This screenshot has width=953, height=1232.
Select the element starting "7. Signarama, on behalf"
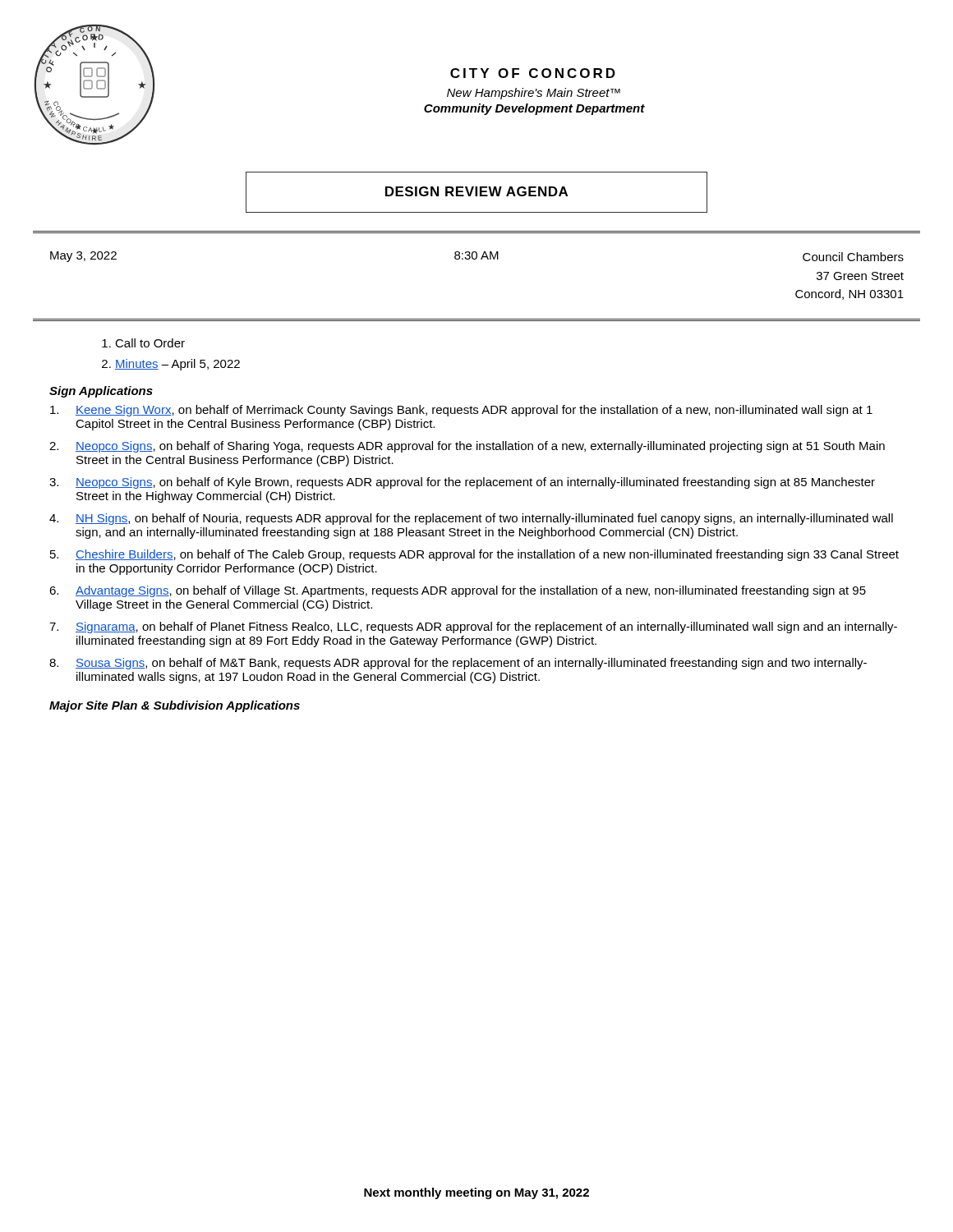(476, 633)
